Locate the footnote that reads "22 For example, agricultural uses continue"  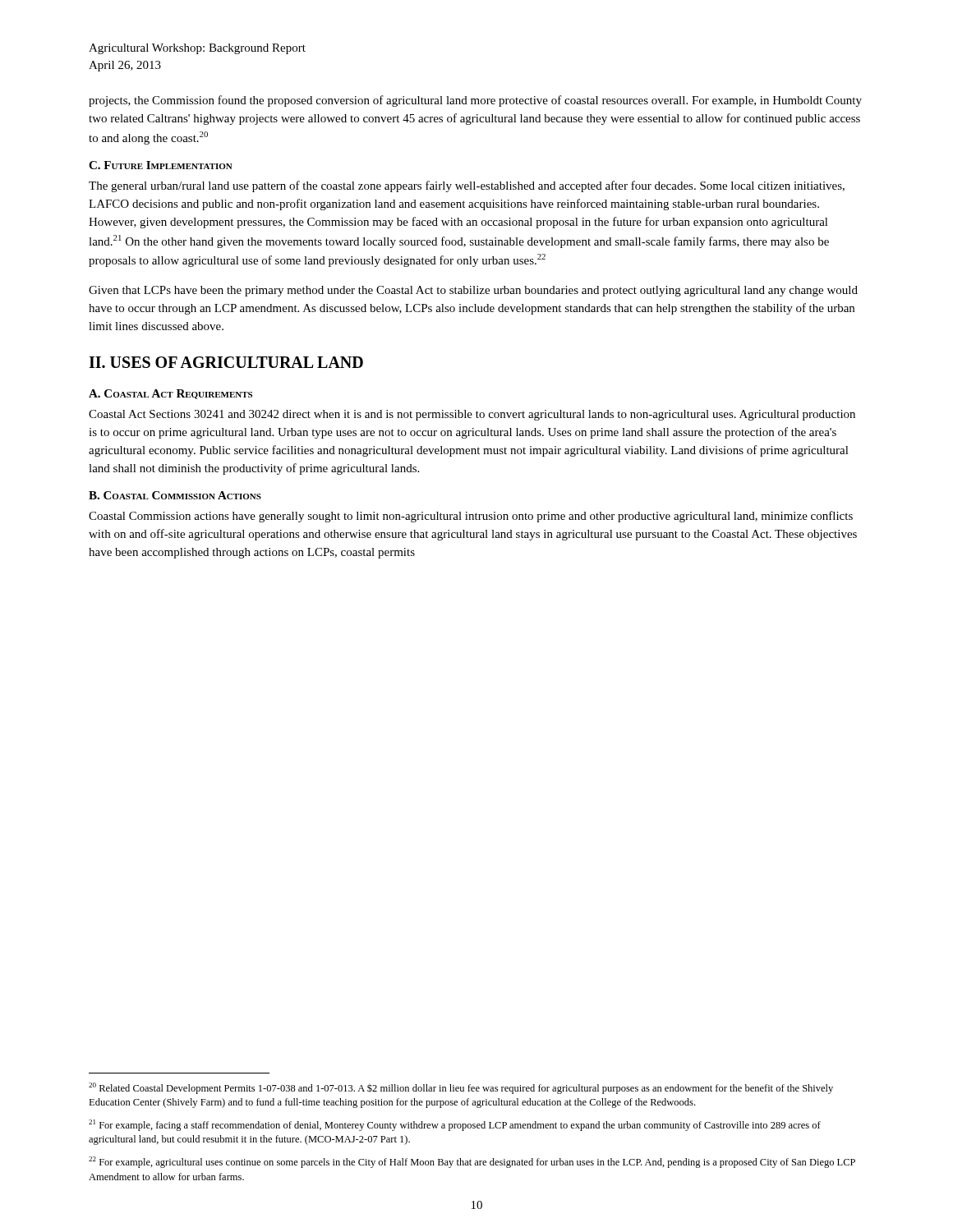pyautogui.click(x=472, y=1168)
